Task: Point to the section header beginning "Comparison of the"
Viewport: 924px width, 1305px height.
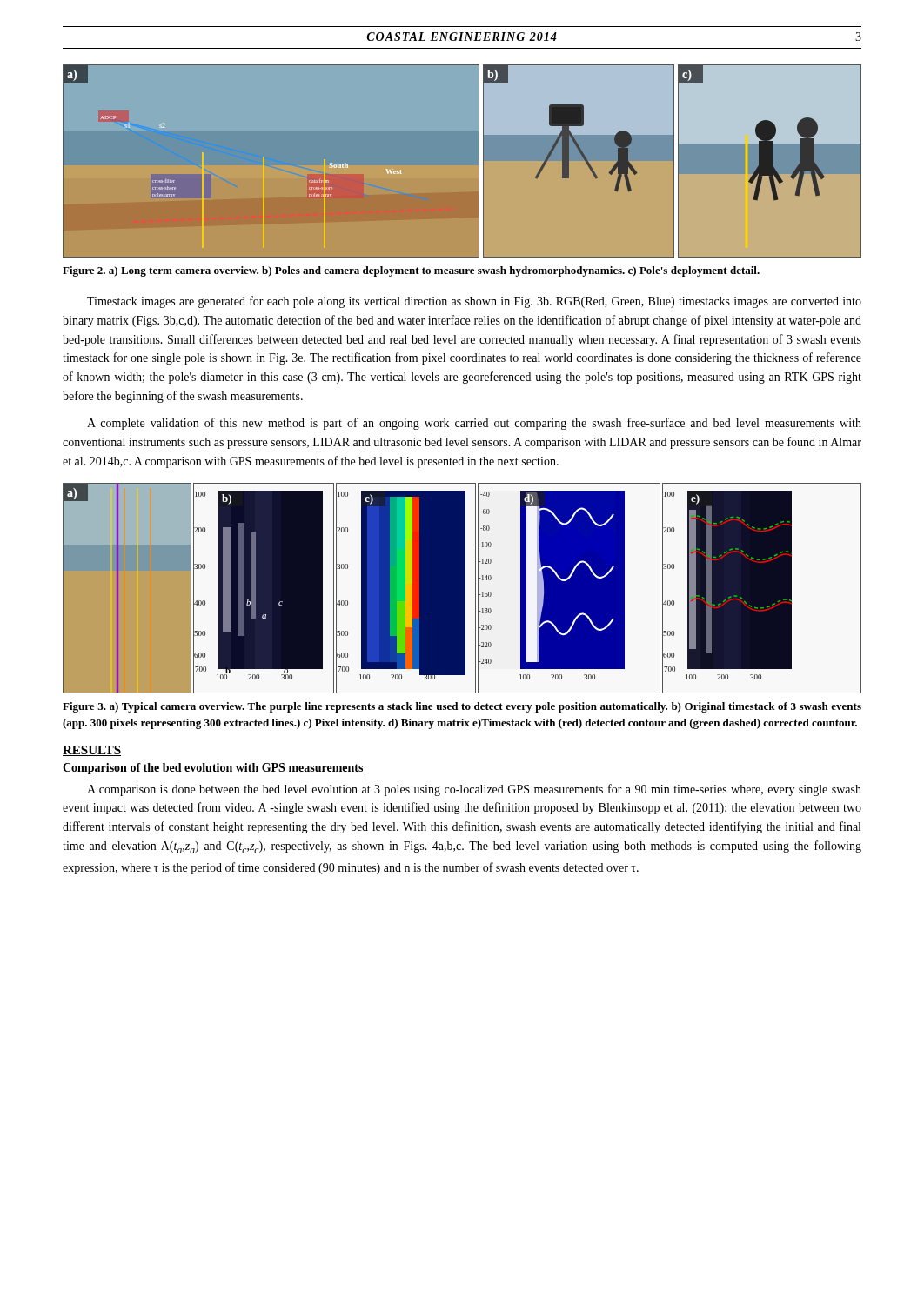Action: pos(213,768)
